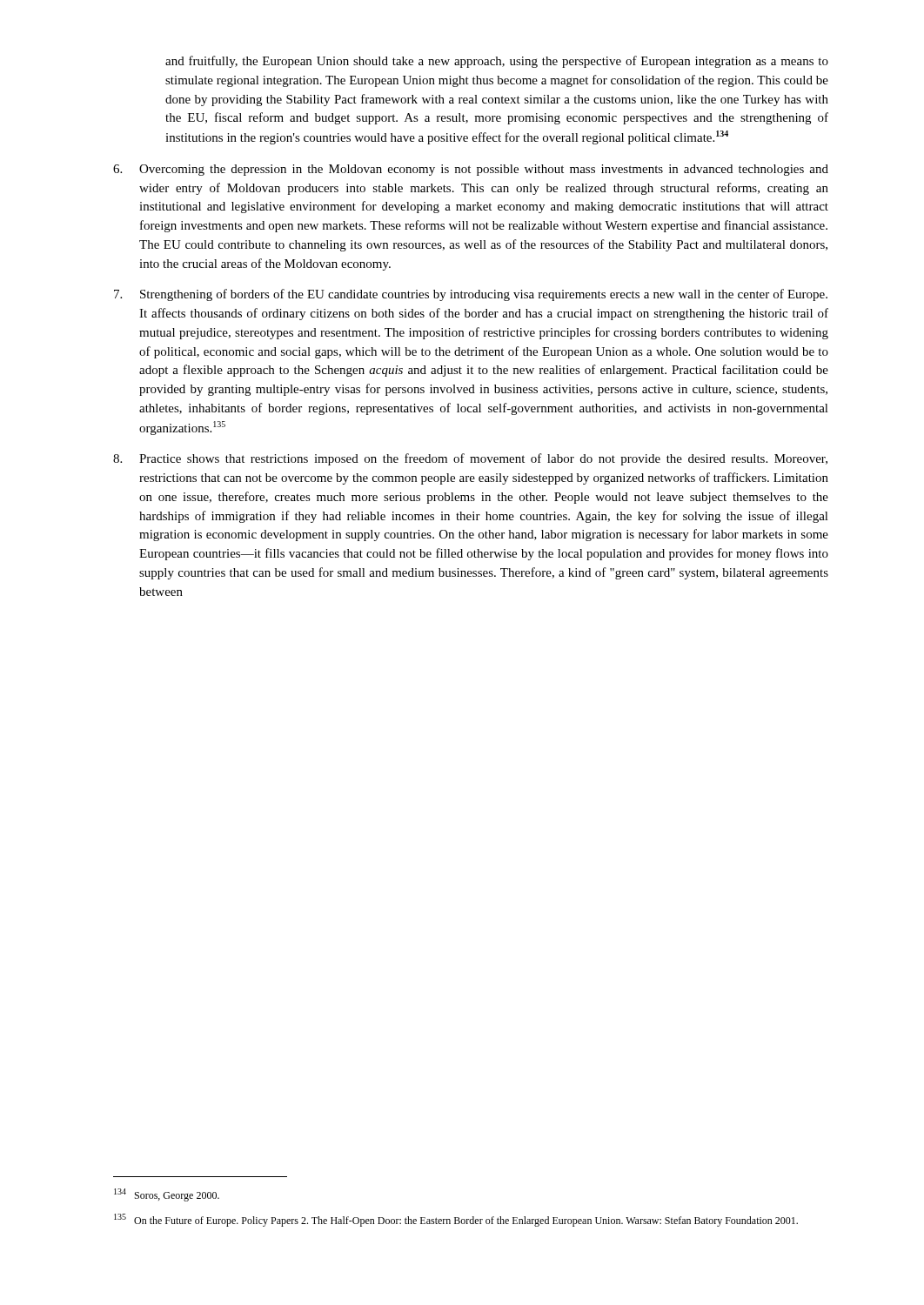Viewport: 924px width, 1305px height.
Task: Locate the text block starting "135 On the Future of Europe."
Action: point(456,1219)
